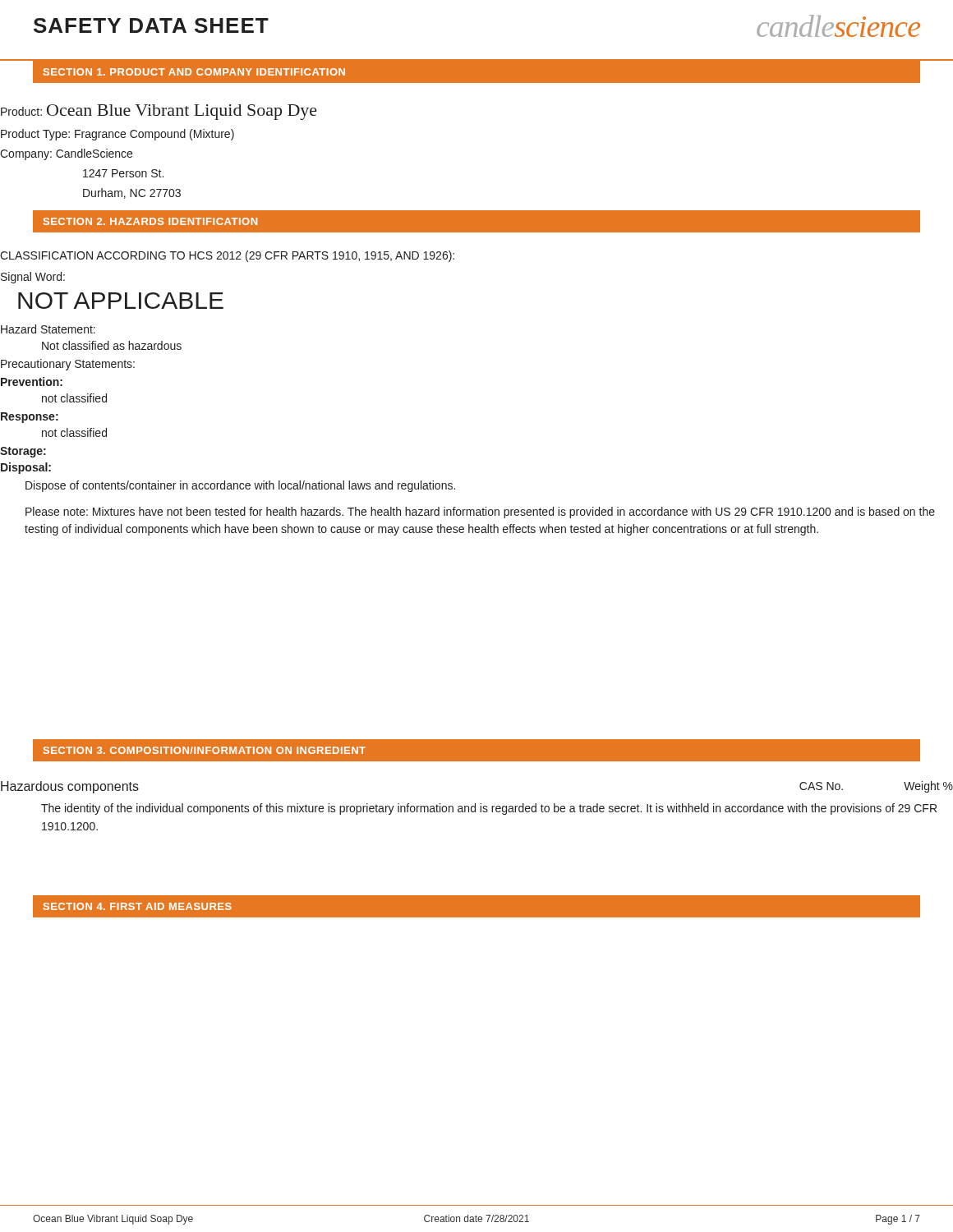Point to the block beginning "Hazardous components CAS No. Weight"

coord(69,787)
